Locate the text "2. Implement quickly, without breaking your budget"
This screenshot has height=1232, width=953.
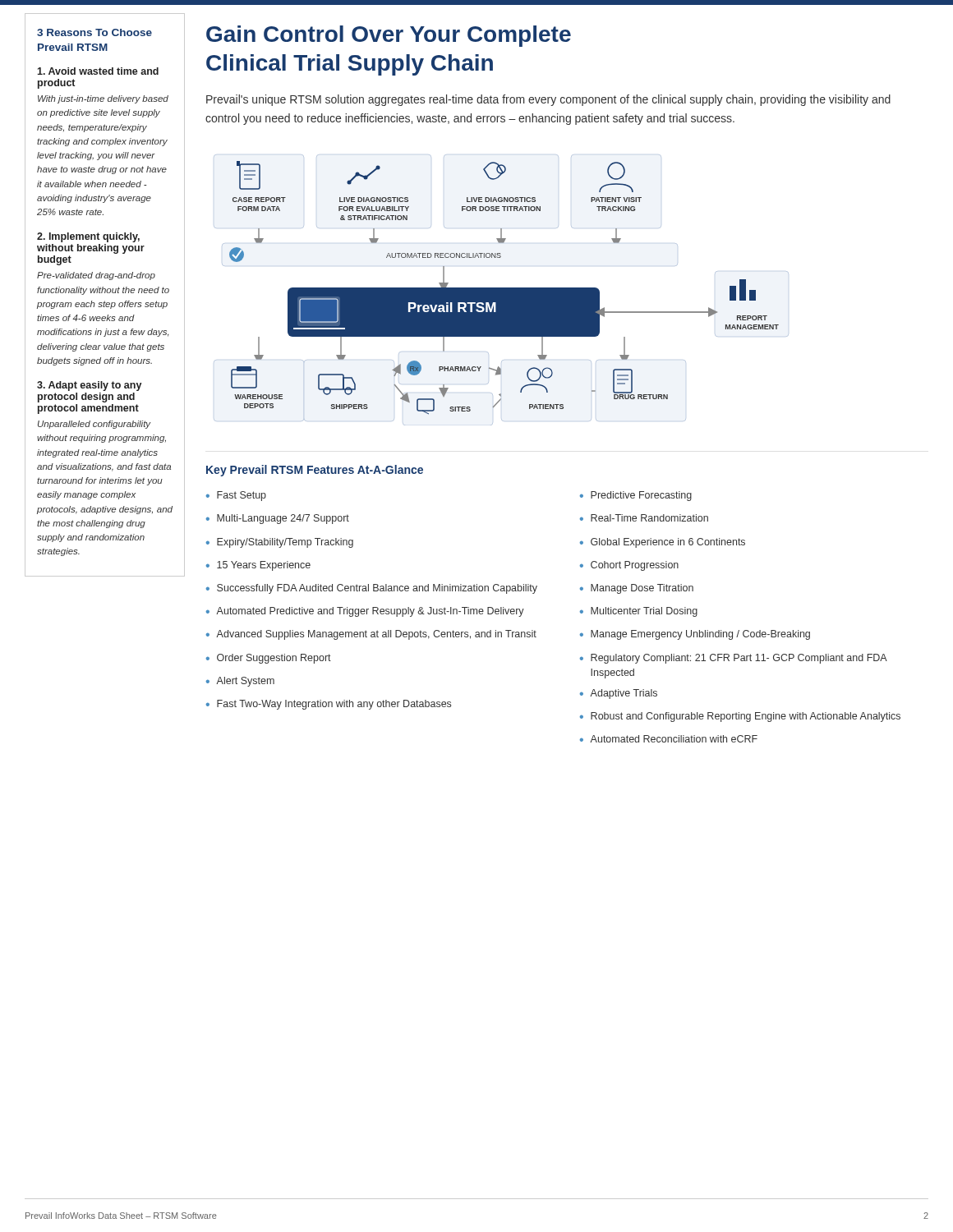(91, 248)
